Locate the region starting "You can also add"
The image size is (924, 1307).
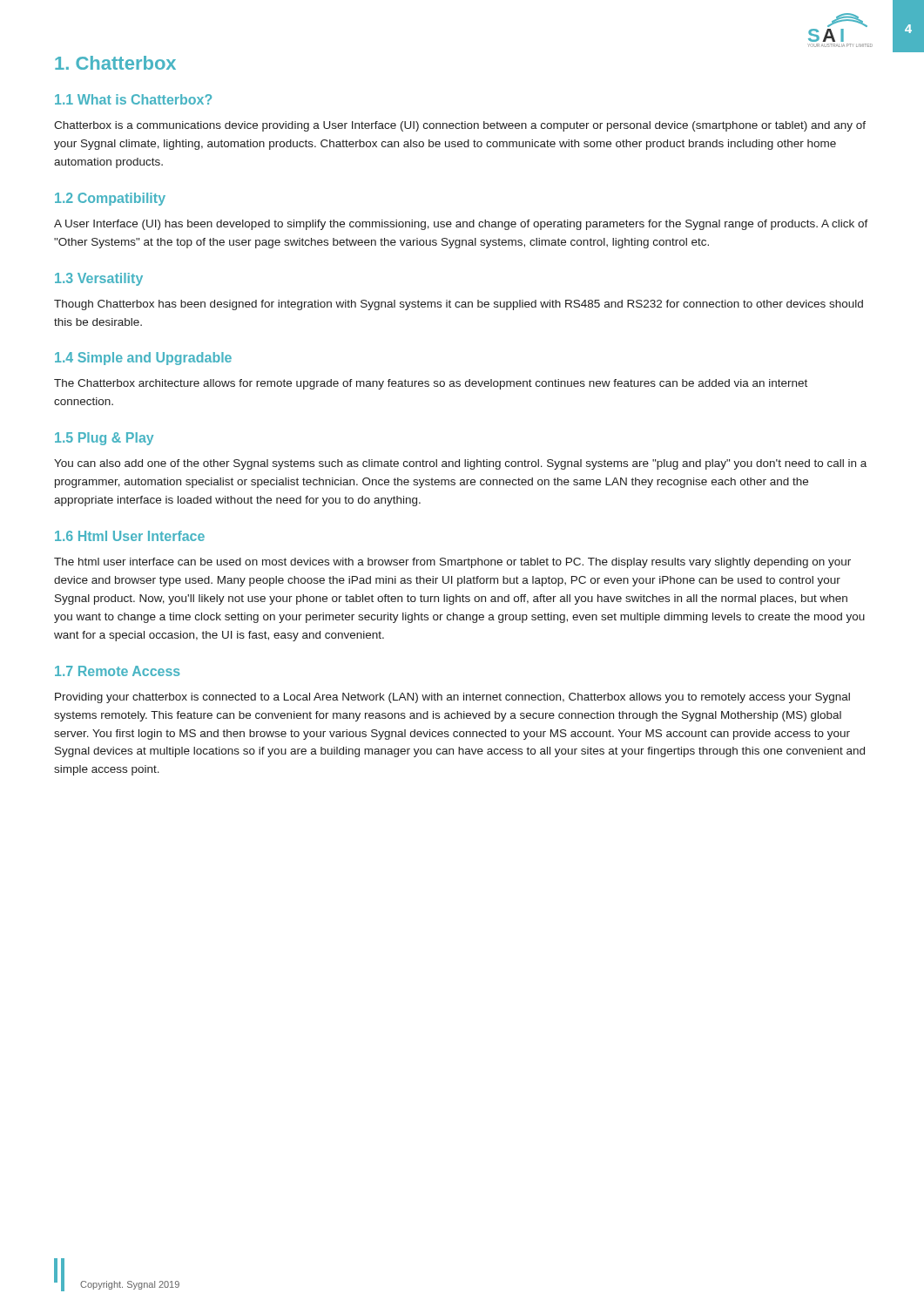pyautogui.click(x=460, y=482)
